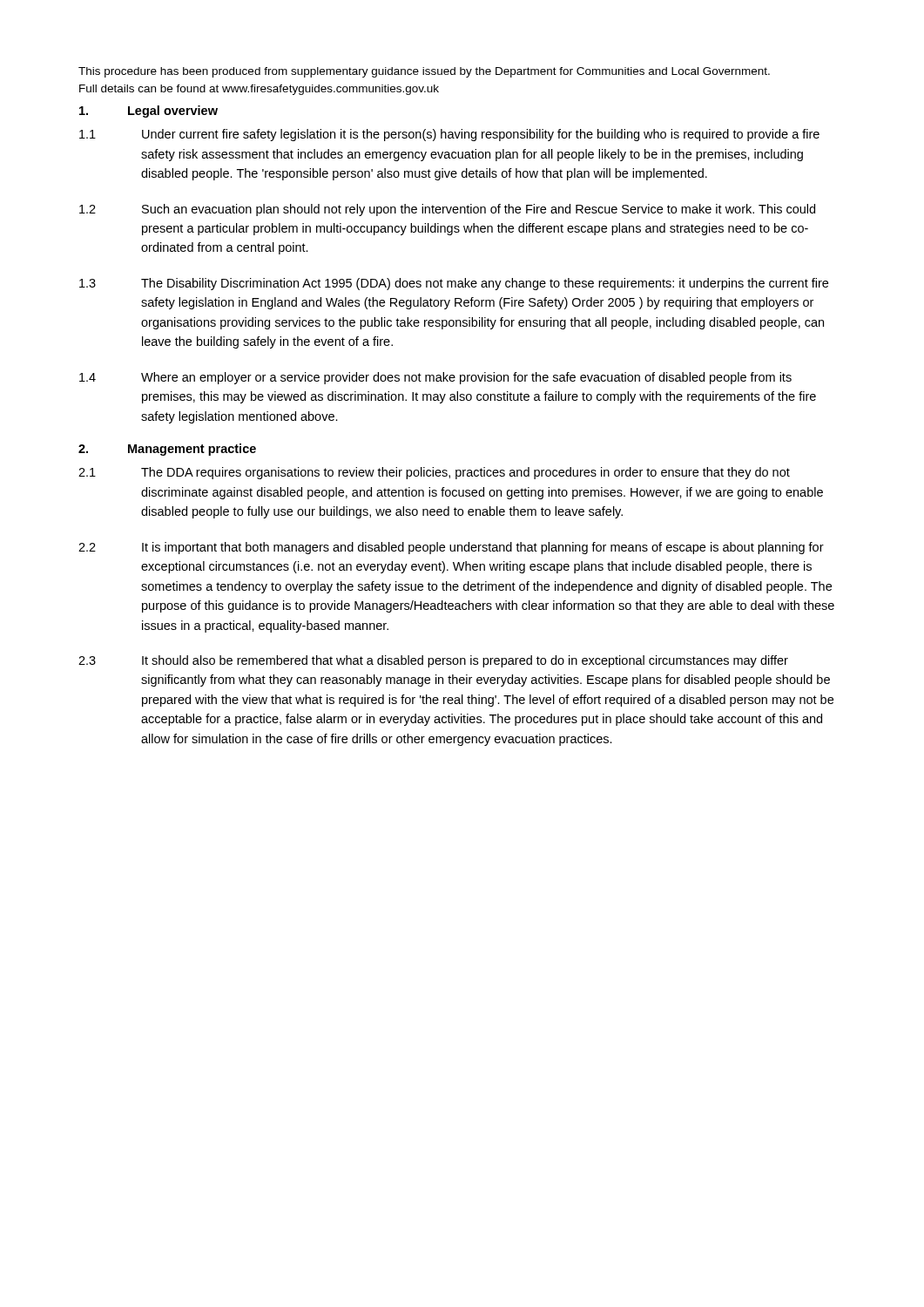Find the block on this page that starts "3 The Disability"
Screen dimensions: 1307x924
pyautogui.click(x=462, y=313)
